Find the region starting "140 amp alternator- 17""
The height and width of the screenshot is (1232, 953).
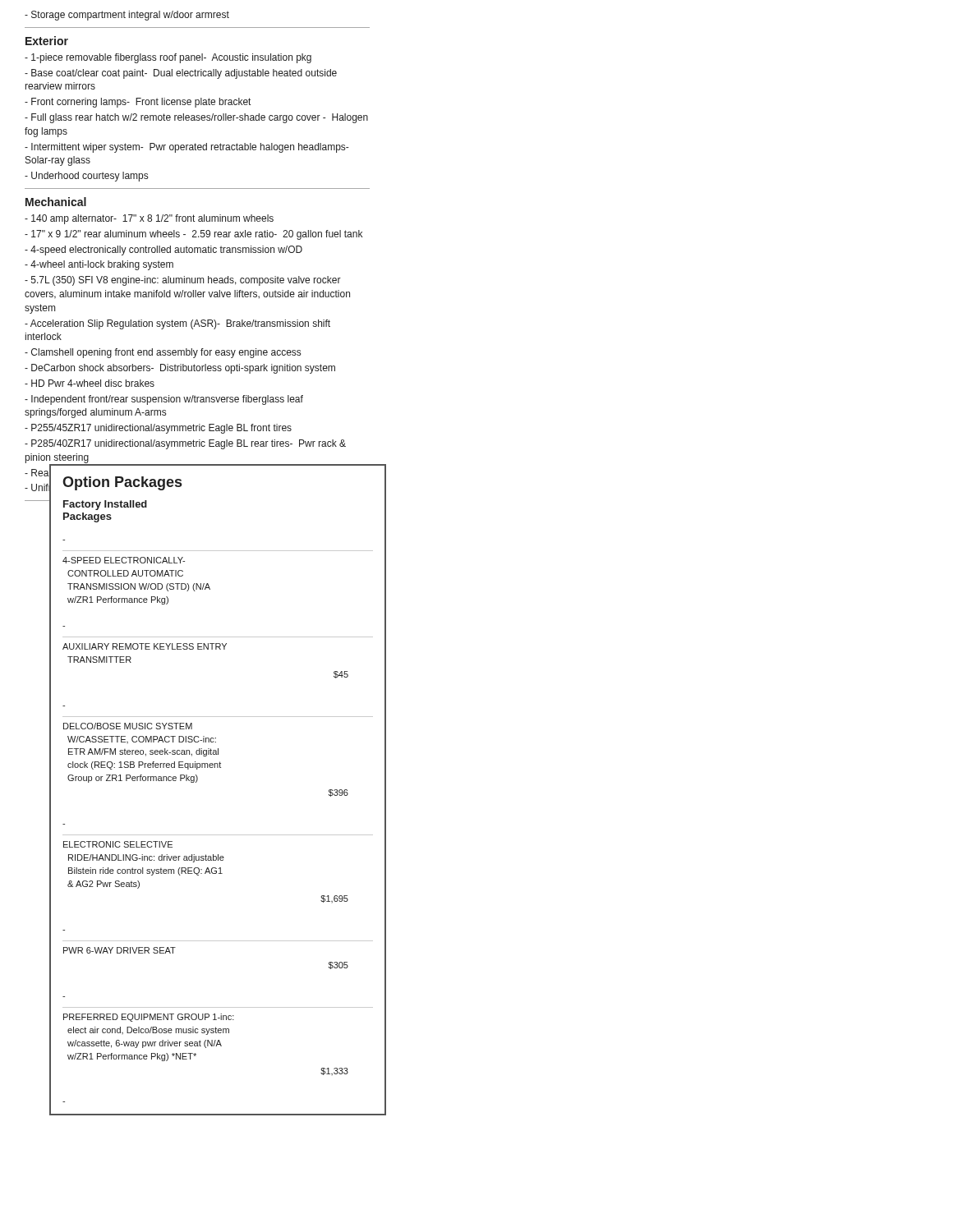tap(152, 218)
